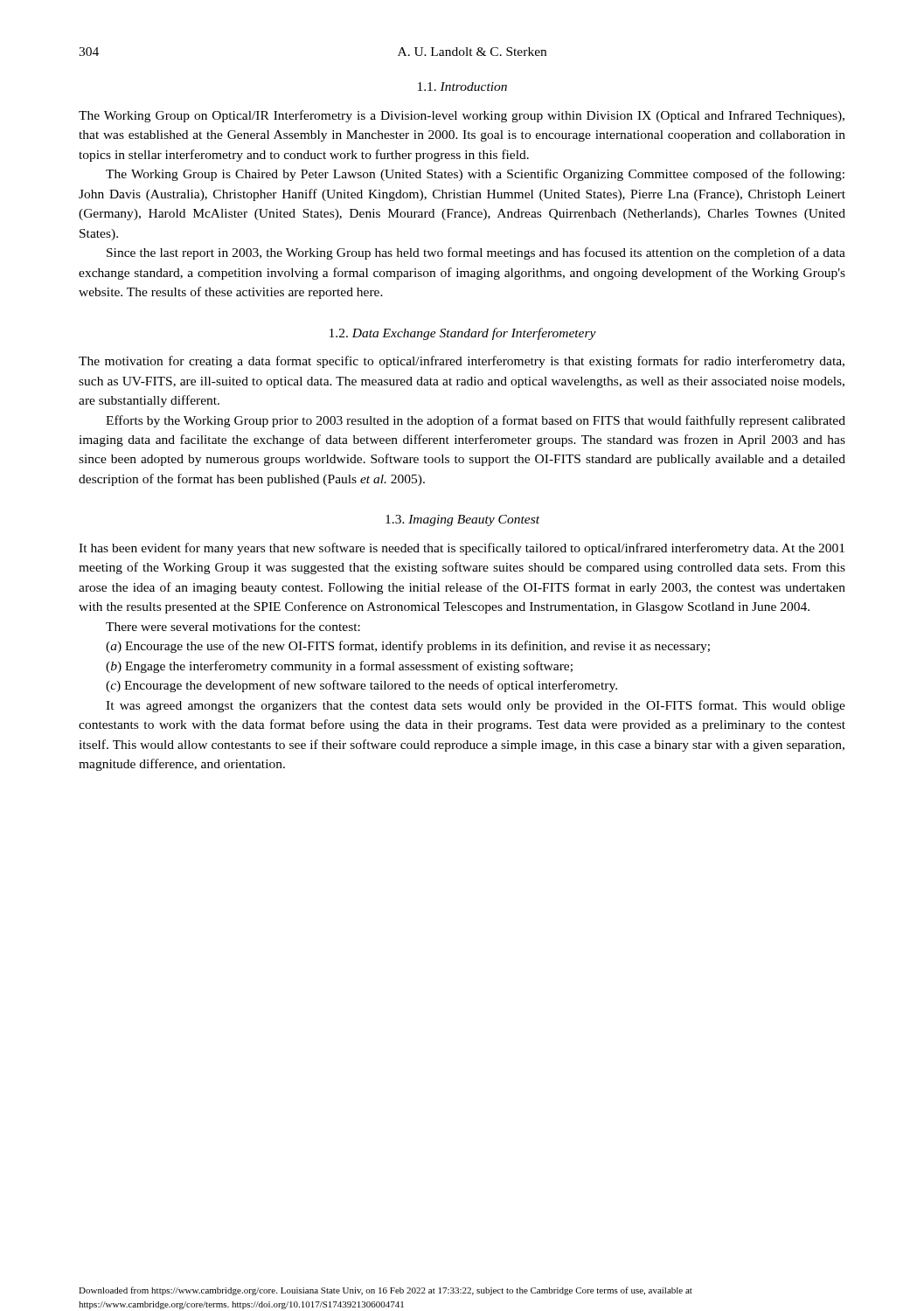This screenshot has height=1311, width=924.
Task: Where is the passage that starts "(c) Encourage the development of new software tailored"?
Action: click(362, 685)
